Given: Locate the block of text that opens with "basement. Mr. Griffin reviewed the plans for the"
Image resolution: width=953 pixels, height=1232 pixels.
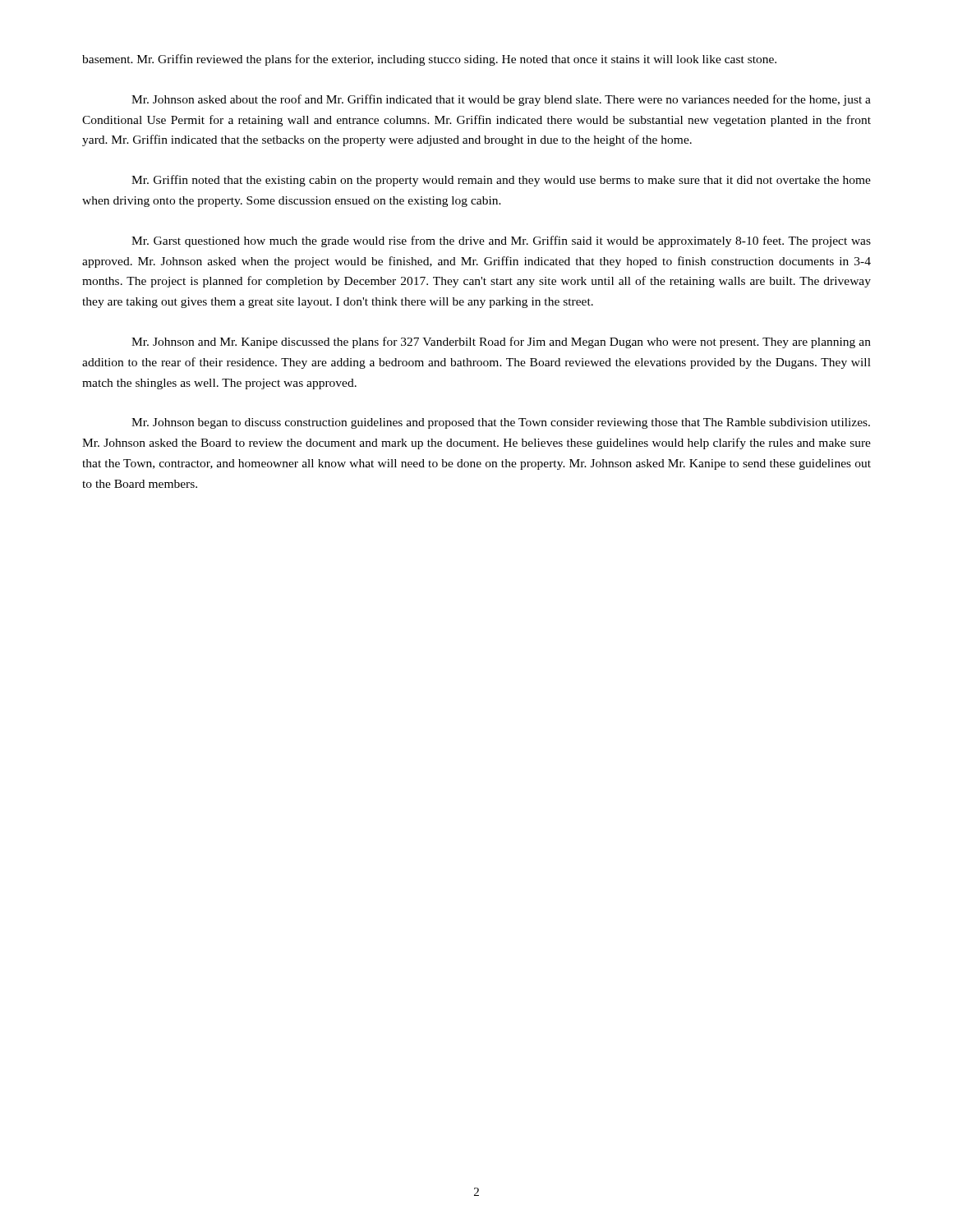Looking at the screenshot, I should click(430, 59).
